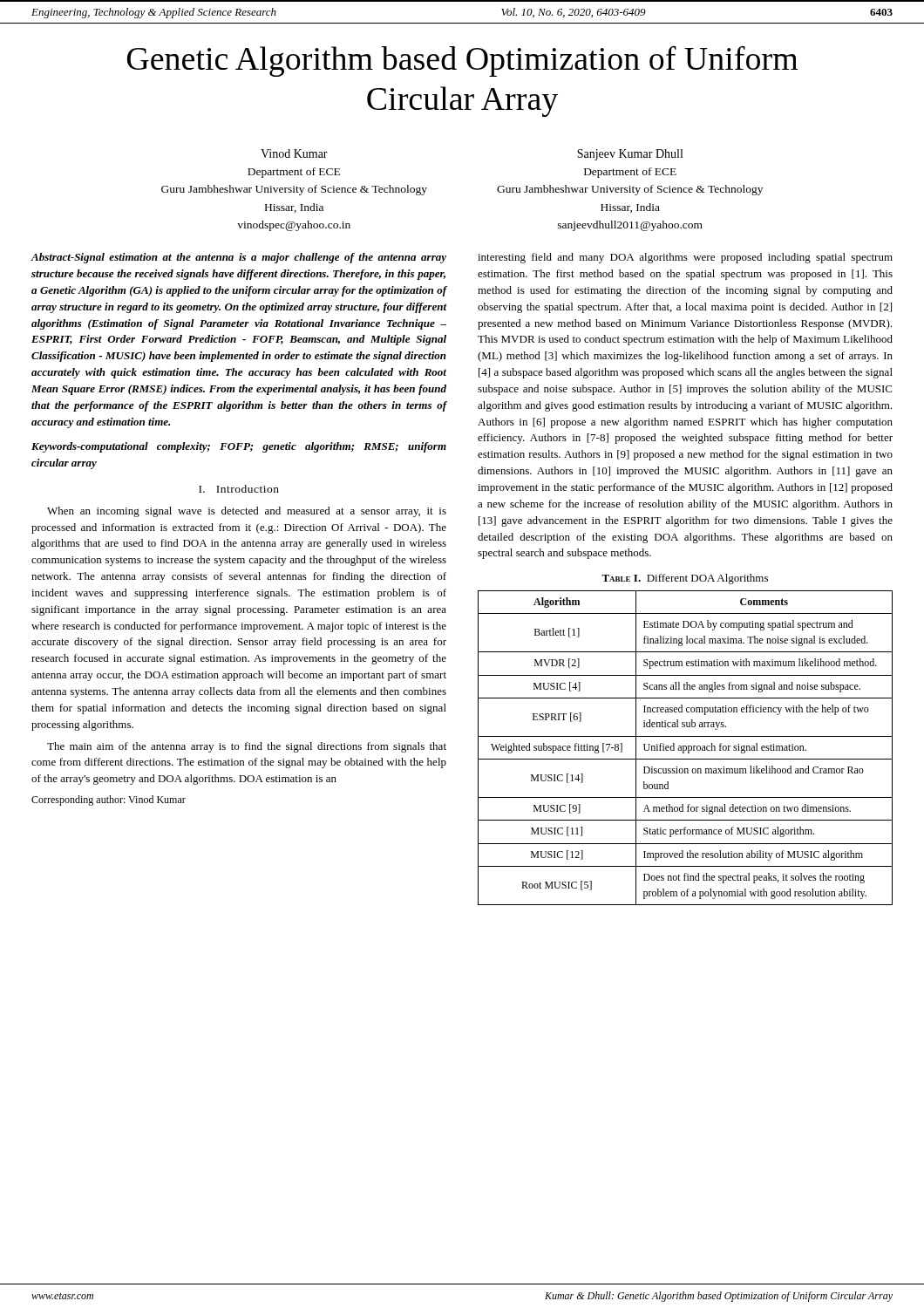Screen dimensions: 1308x924
Task: Locate the text block containing "Sanjeev Kumar Dhull Department of ECE Guru"
Action: (630, 189)
